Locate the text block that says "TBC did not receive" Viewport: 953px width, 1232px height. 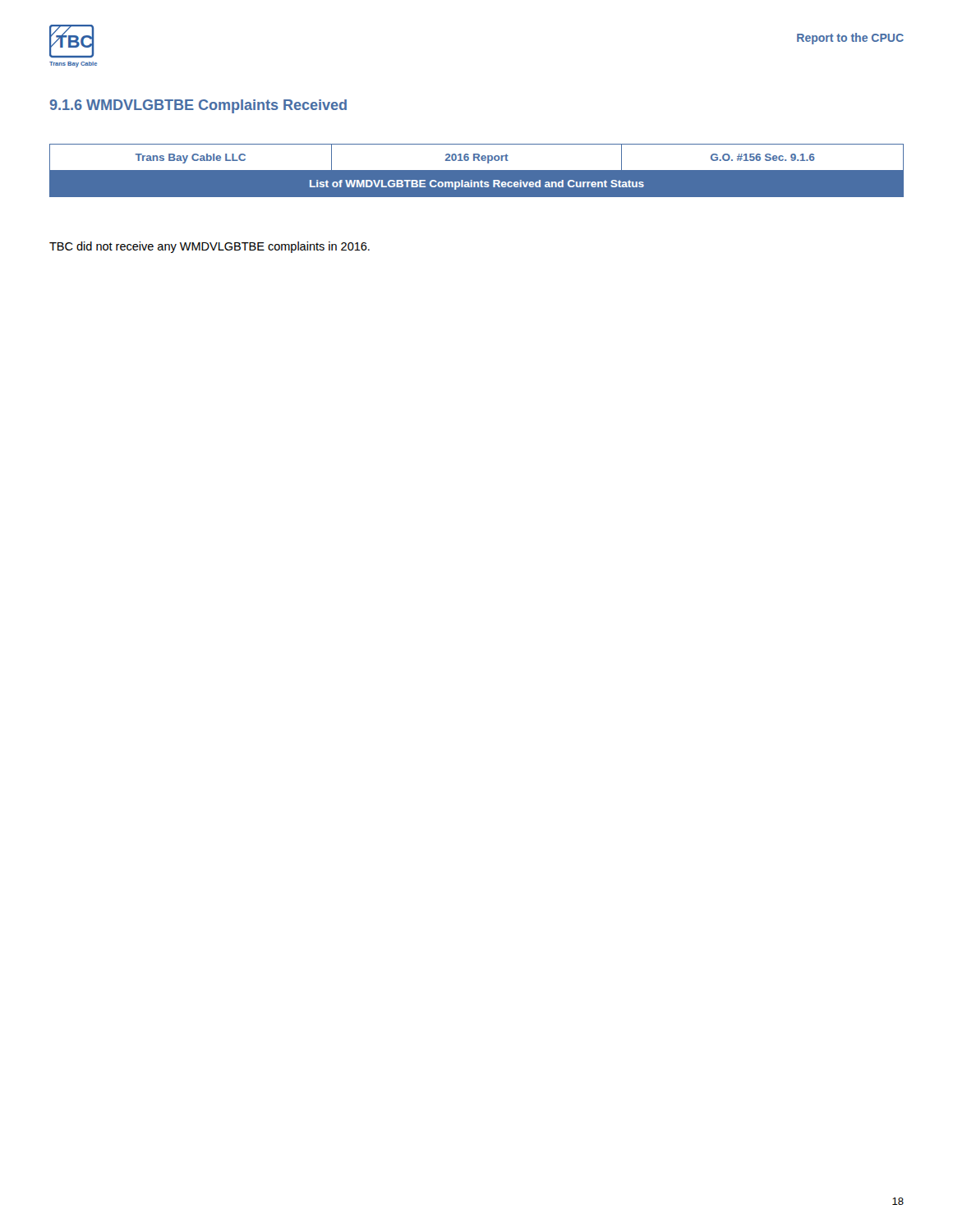pos(210,246)
